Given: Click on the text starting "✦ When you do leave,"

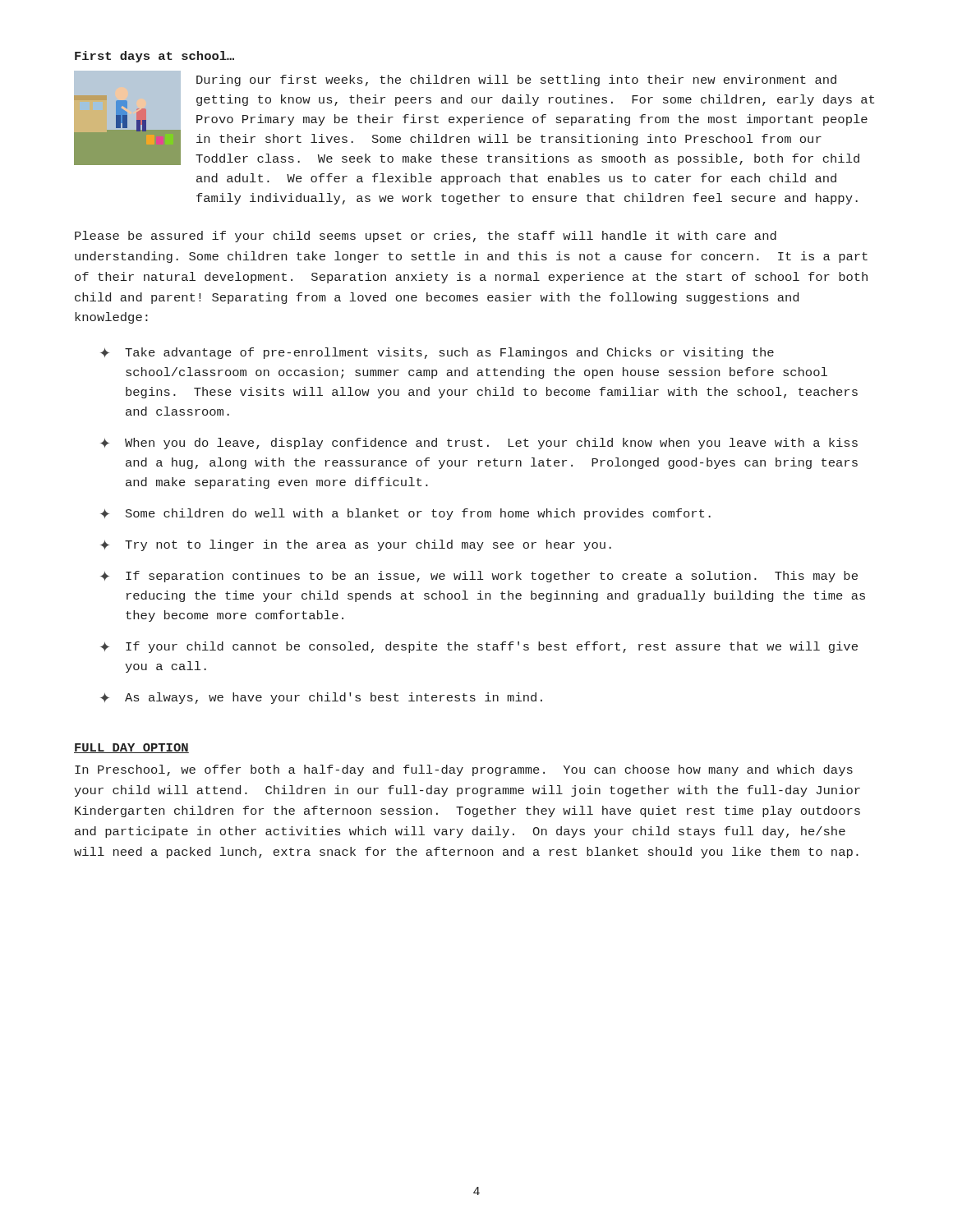Looking at the screenshot, I should (489, 463).
